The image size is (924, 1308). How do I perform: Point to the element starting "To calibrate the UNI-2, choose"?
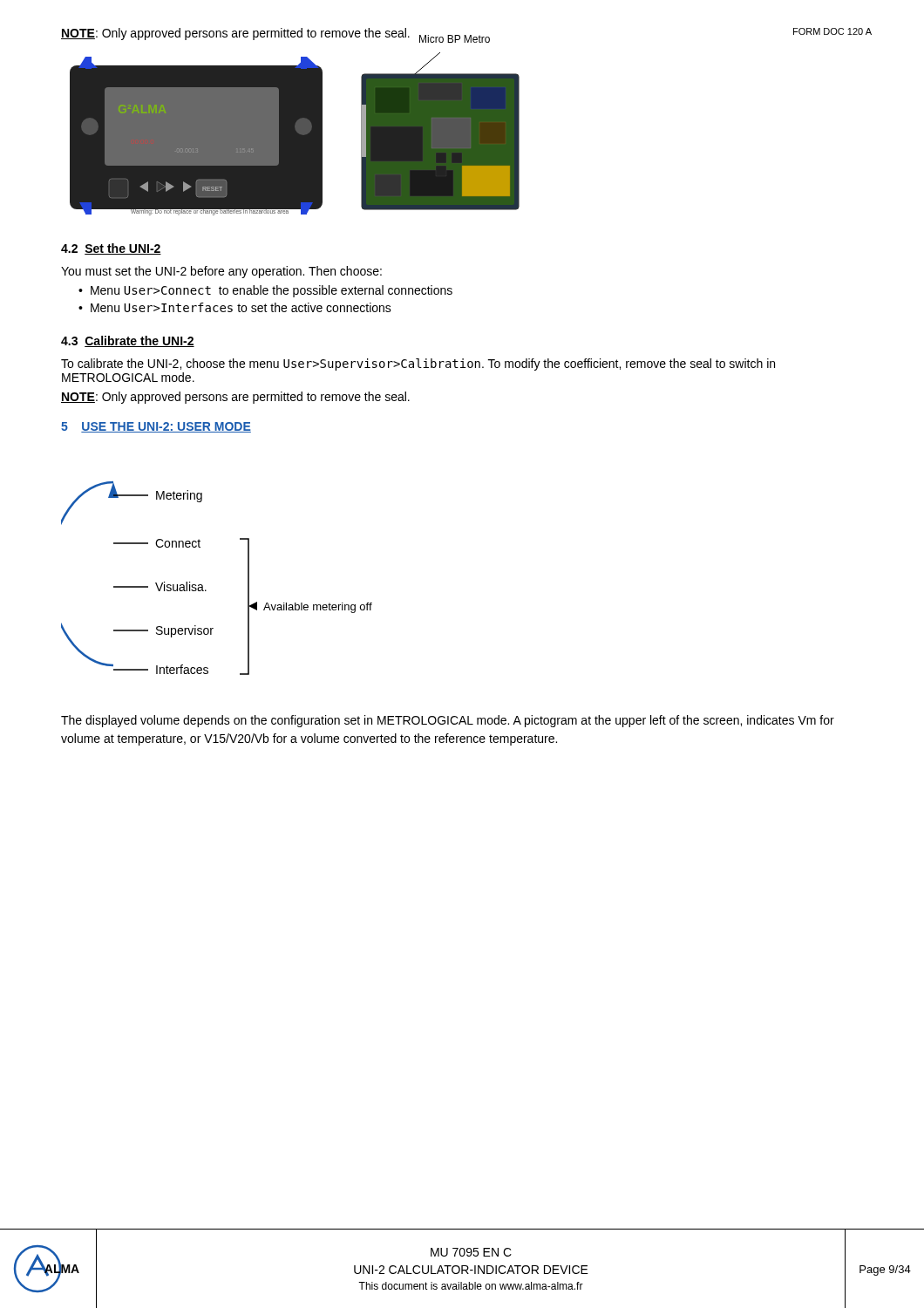coord(418,371)
